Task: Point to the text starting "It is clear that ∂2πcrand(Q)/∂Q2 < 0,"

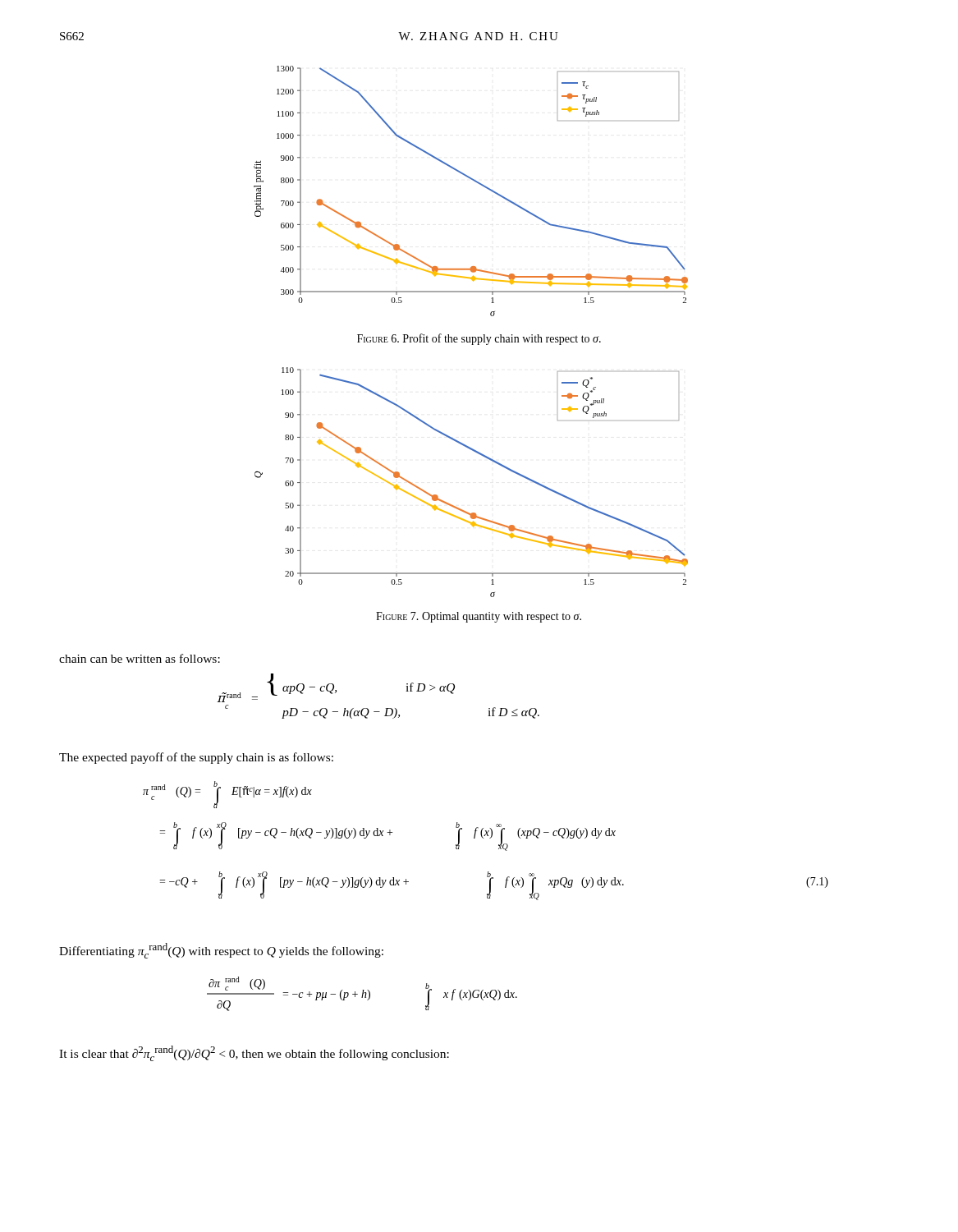Action: 254,1053
